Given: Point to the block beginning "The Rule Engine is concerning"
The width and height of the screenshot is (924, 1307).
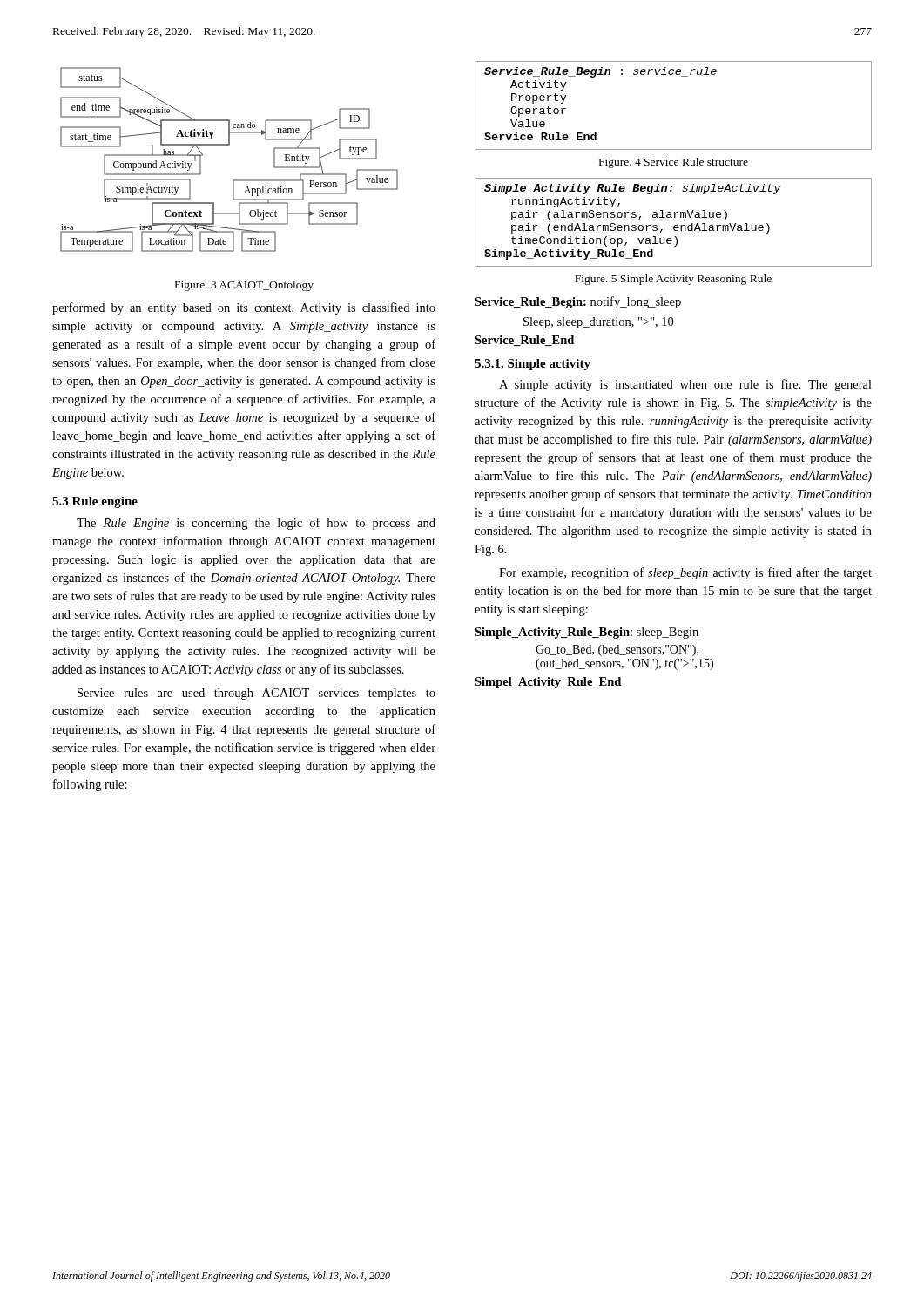Looking at the screenshot, I should coord(244,654).
